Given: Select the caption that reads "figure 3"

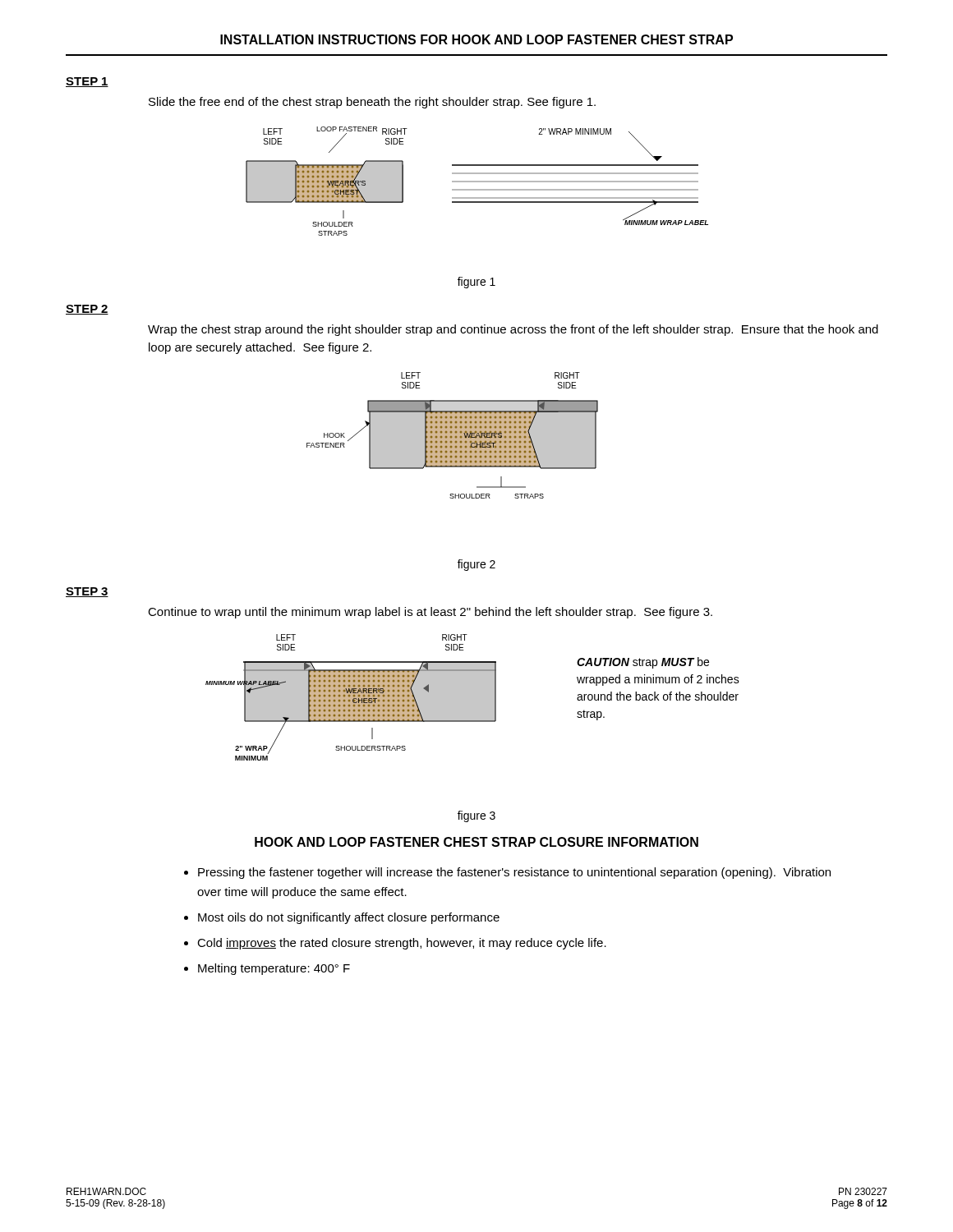Looking at the screenshot, I should [476, 816].
